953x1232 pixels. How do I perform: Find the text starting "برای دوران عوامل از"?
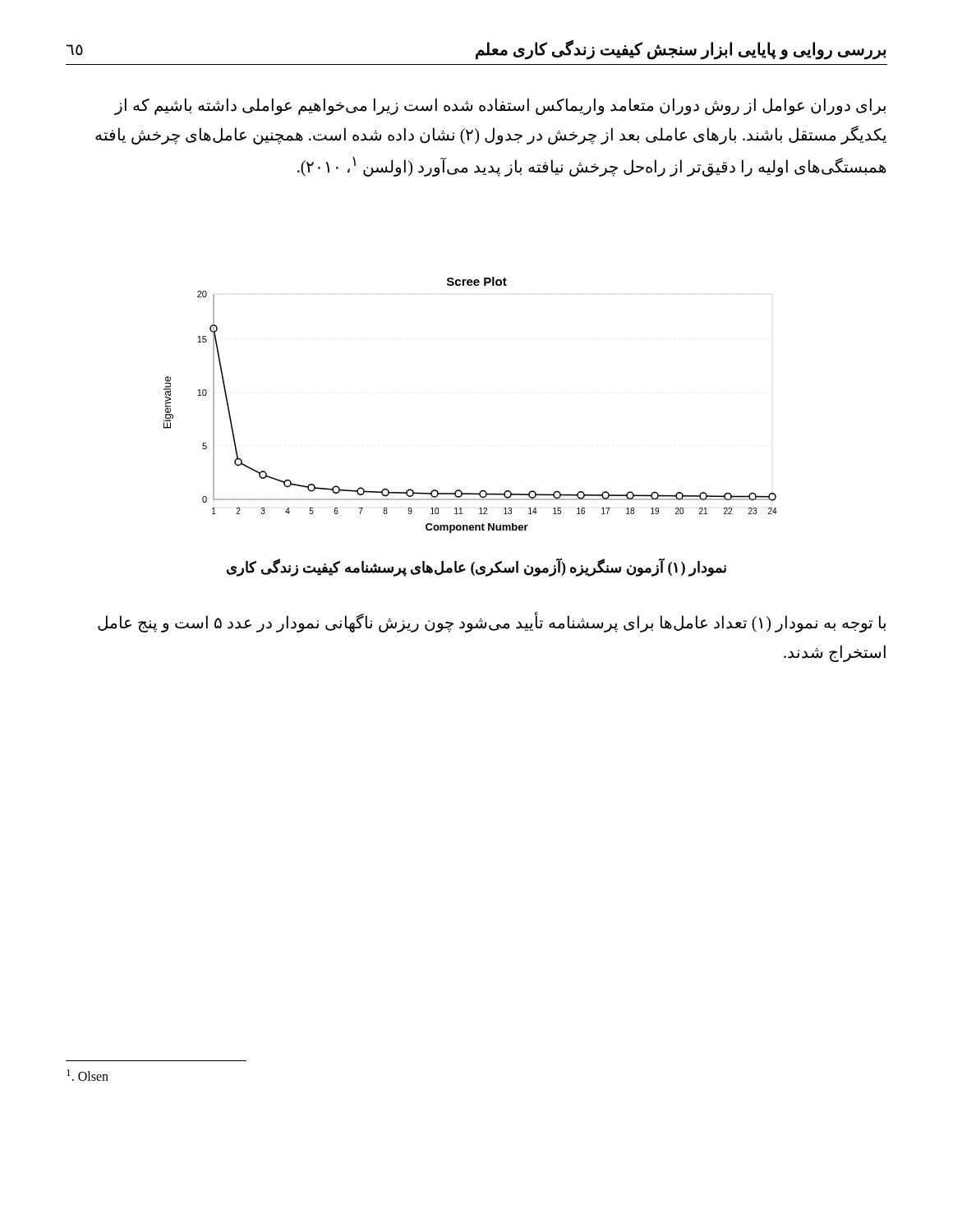(491, 136)
